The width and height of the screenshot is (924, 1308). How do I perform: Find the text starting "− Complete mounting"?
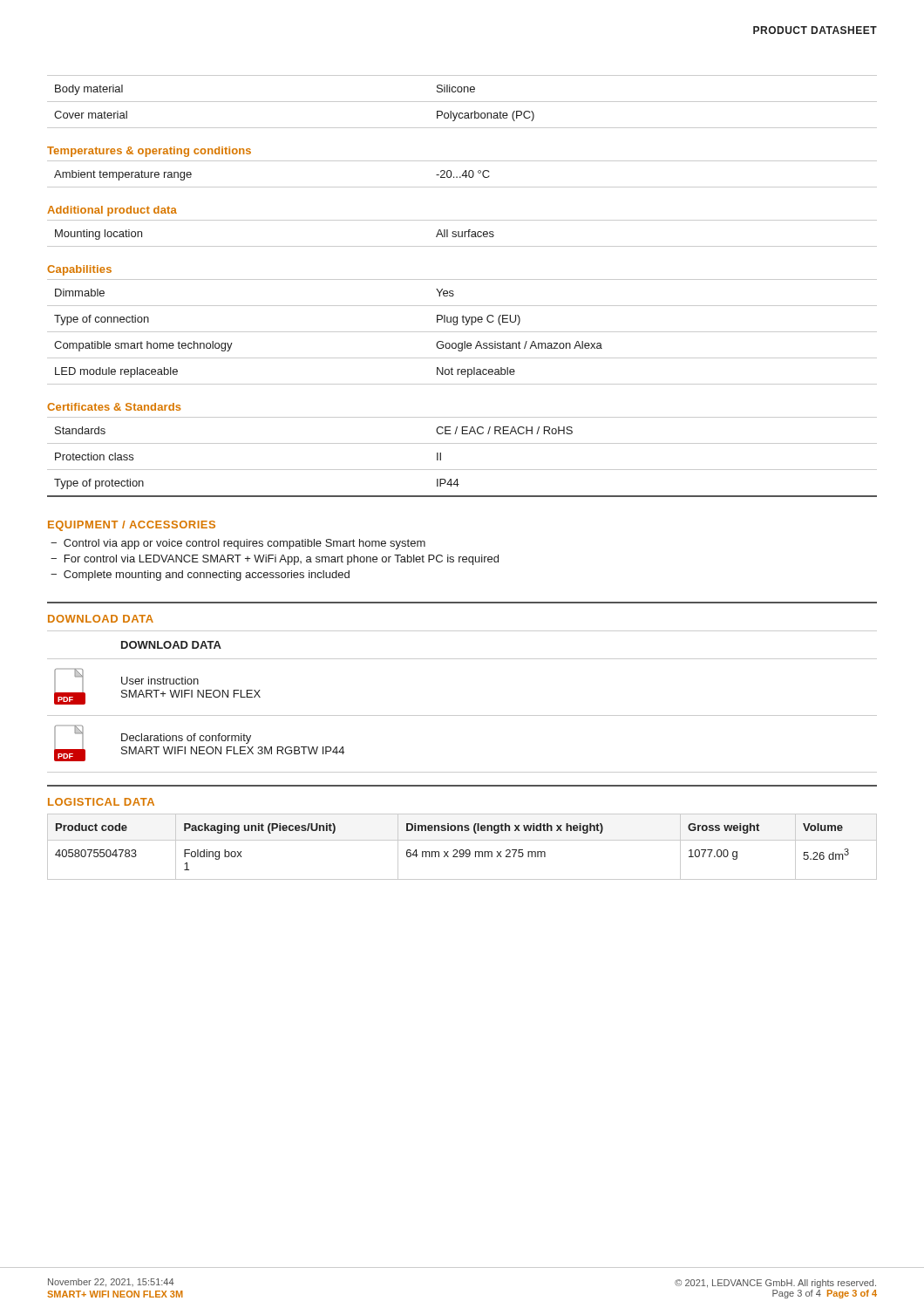pos(200,574)
